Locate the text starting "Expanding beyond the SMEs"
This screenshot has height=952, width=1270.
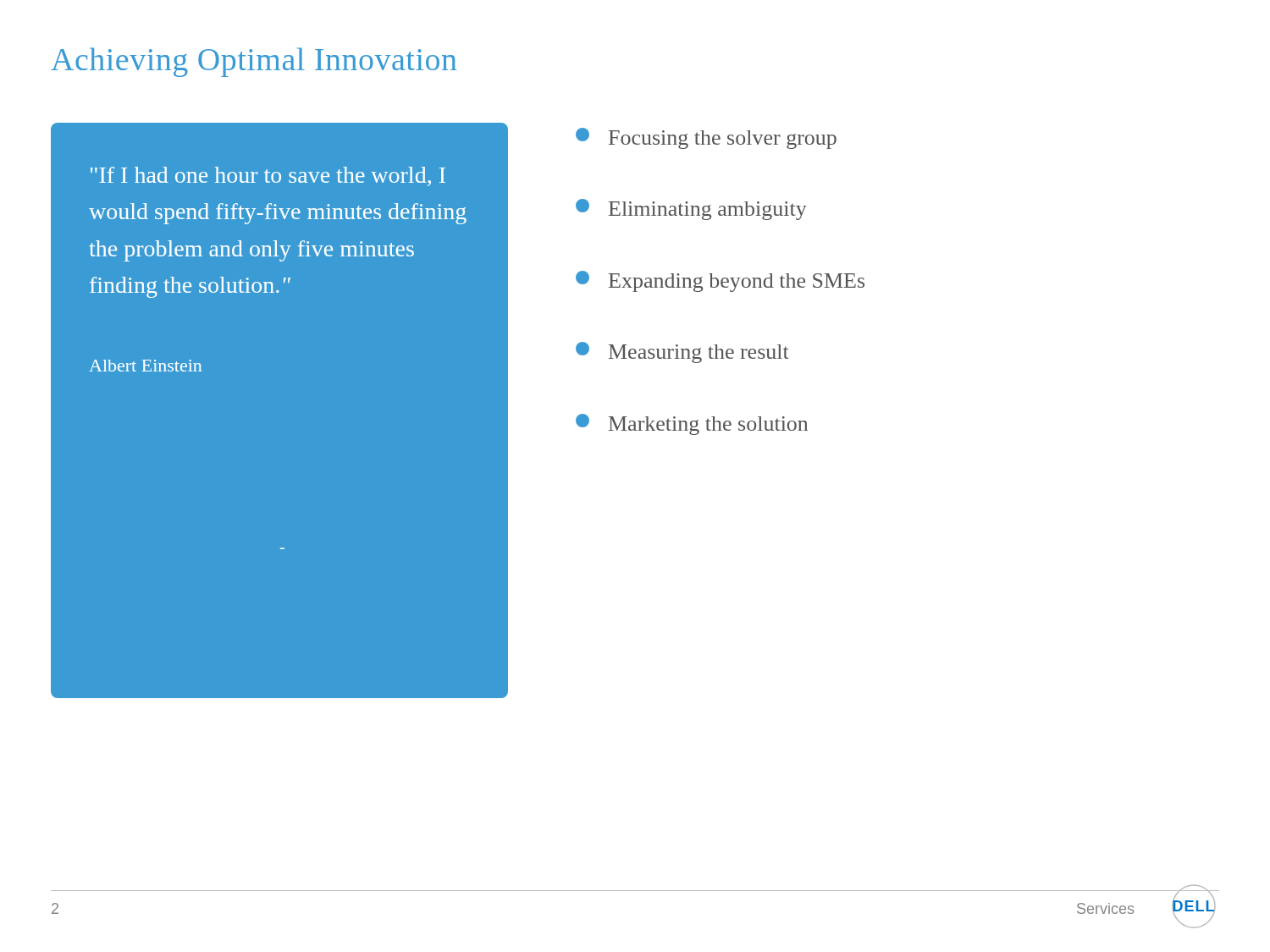(x=721, y=281)
